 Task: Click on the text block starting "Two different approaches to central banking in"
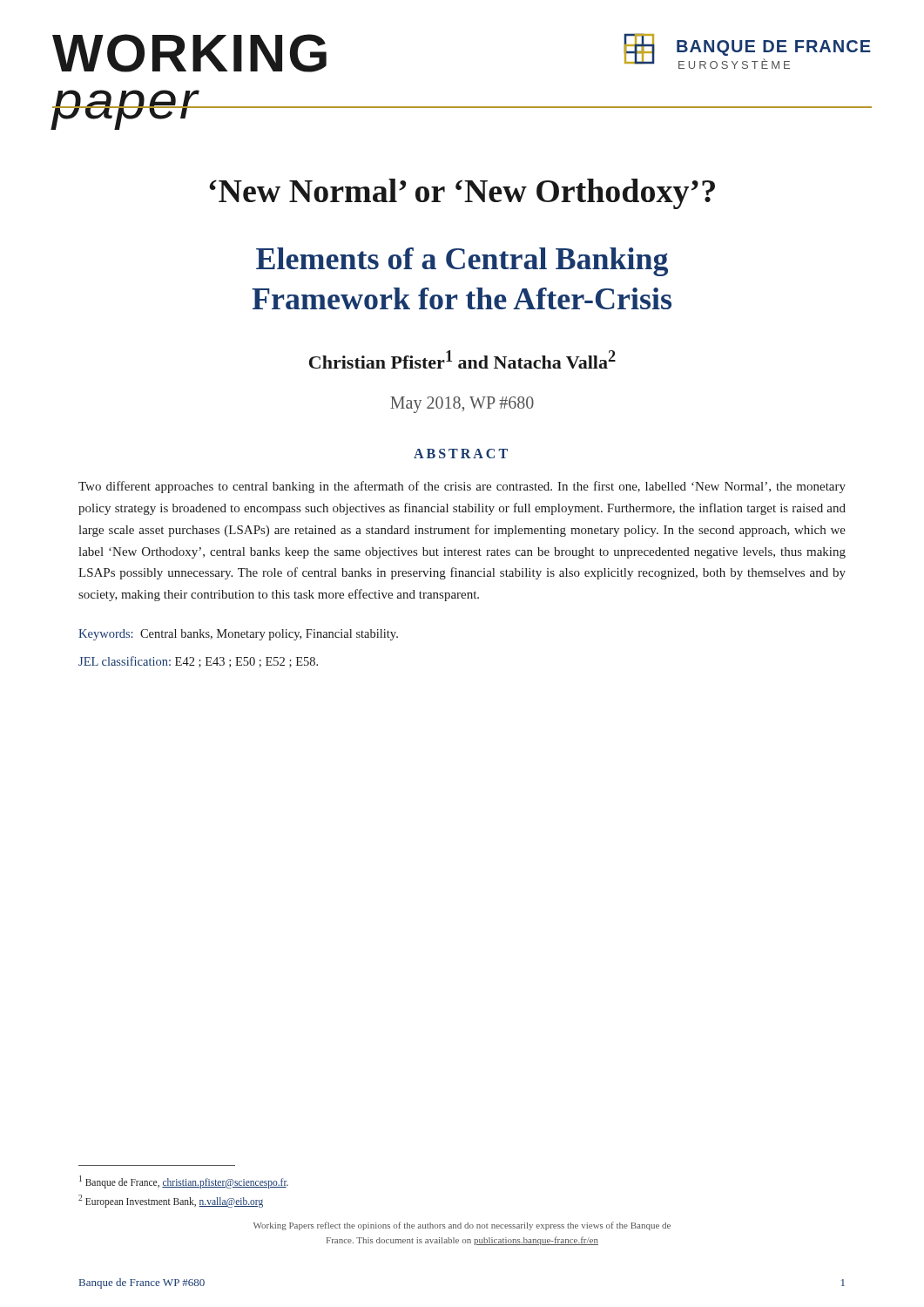[462, 540]
